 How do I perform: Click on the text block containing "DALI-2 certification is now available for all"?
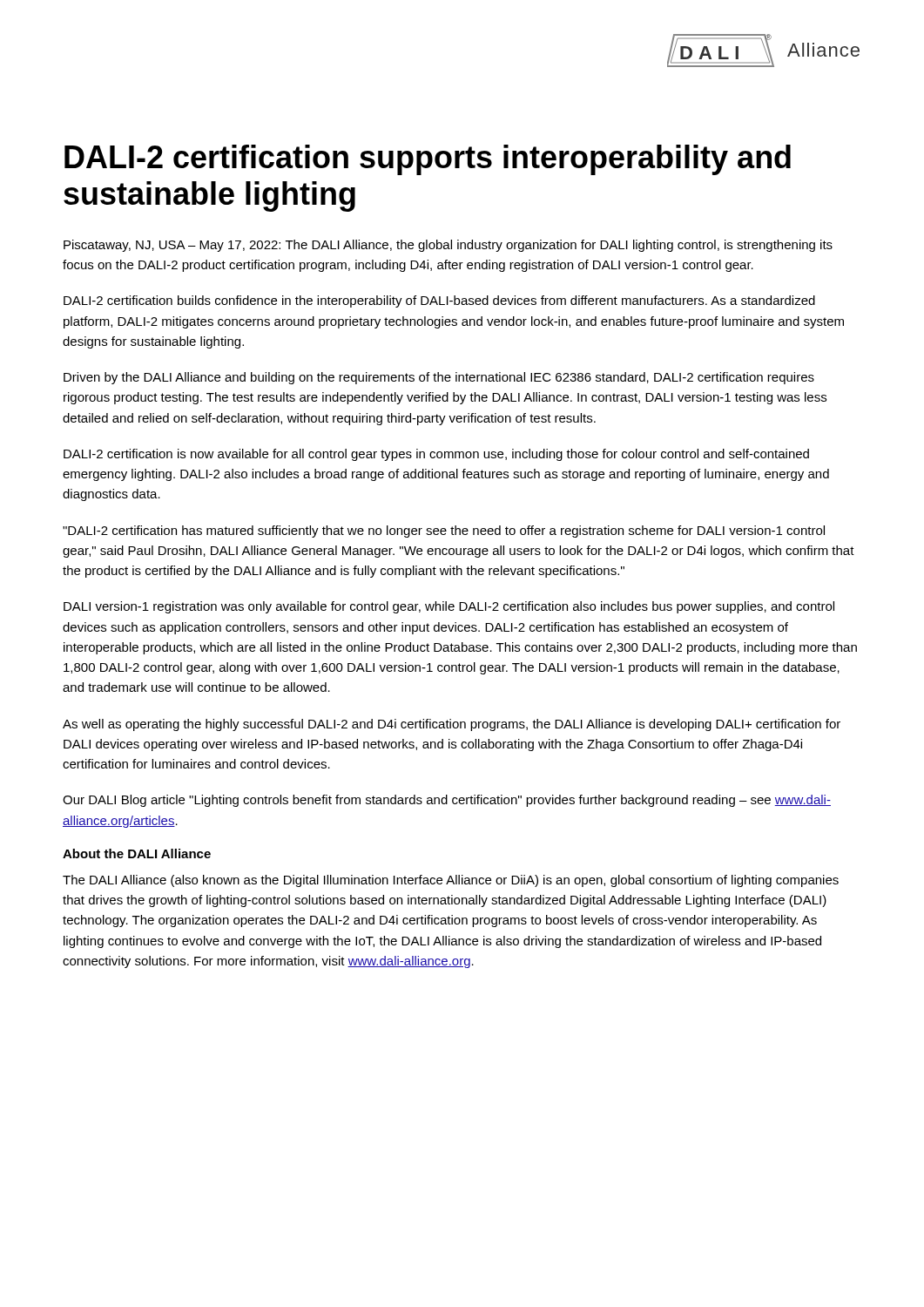pos(446,474)
